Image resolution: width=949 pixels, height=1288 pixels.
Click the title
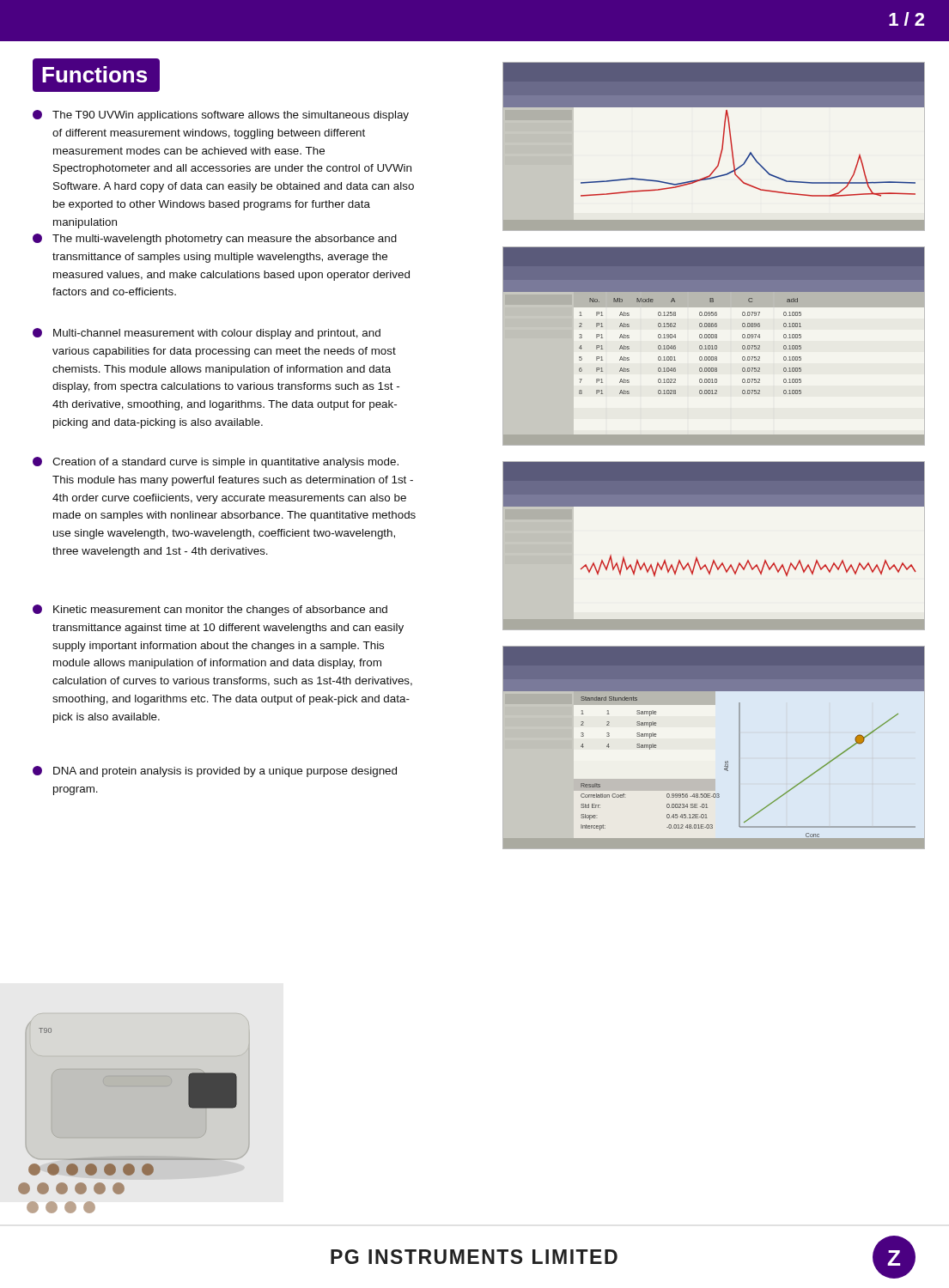click(x=96, y=75)
